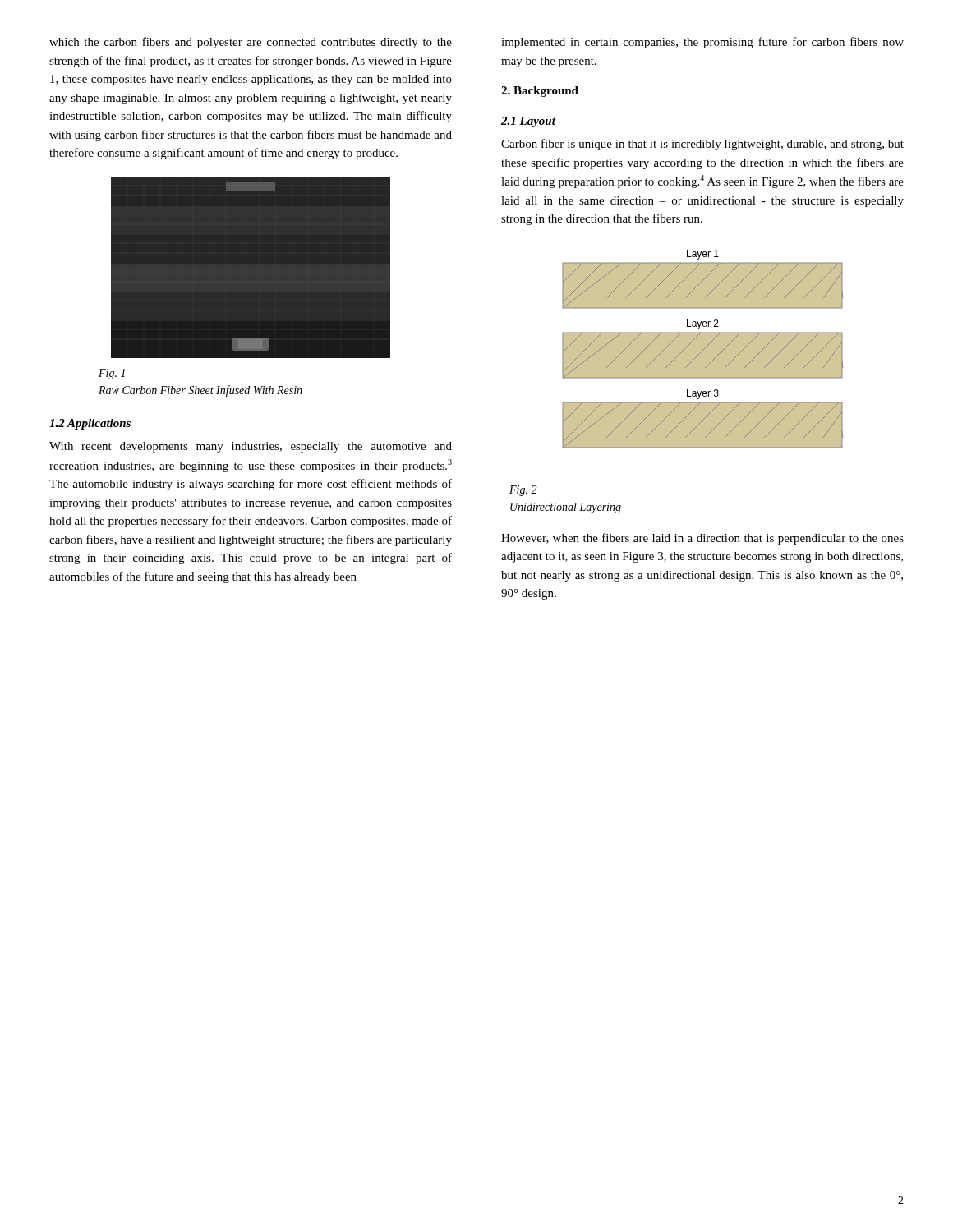This screenshot has height=1232, width=953.
Task: Click on the section header that reads "2.1 Layout"
Action: tap(528, 122)
